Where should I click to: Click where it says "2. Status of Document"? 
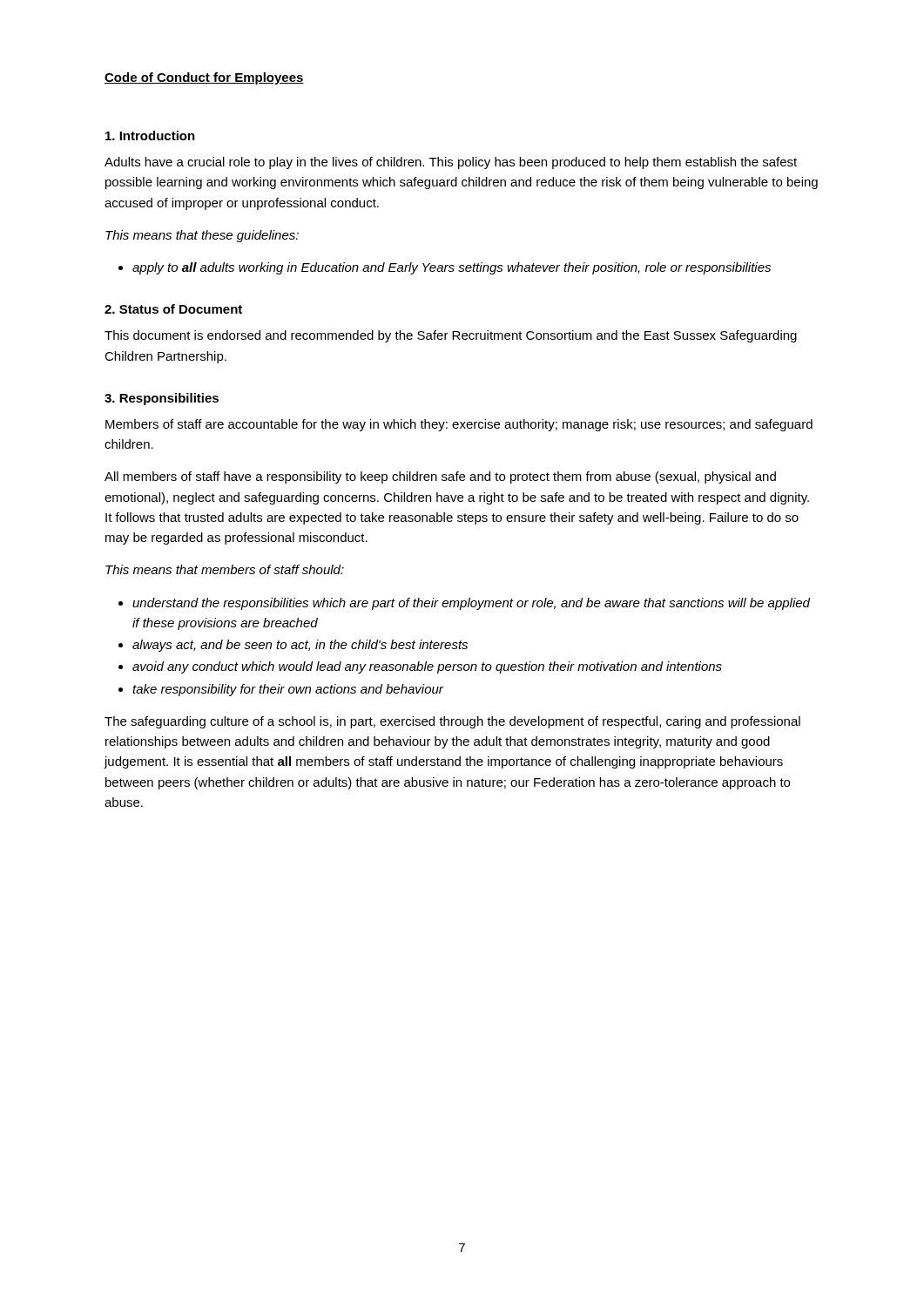(173, 309)
